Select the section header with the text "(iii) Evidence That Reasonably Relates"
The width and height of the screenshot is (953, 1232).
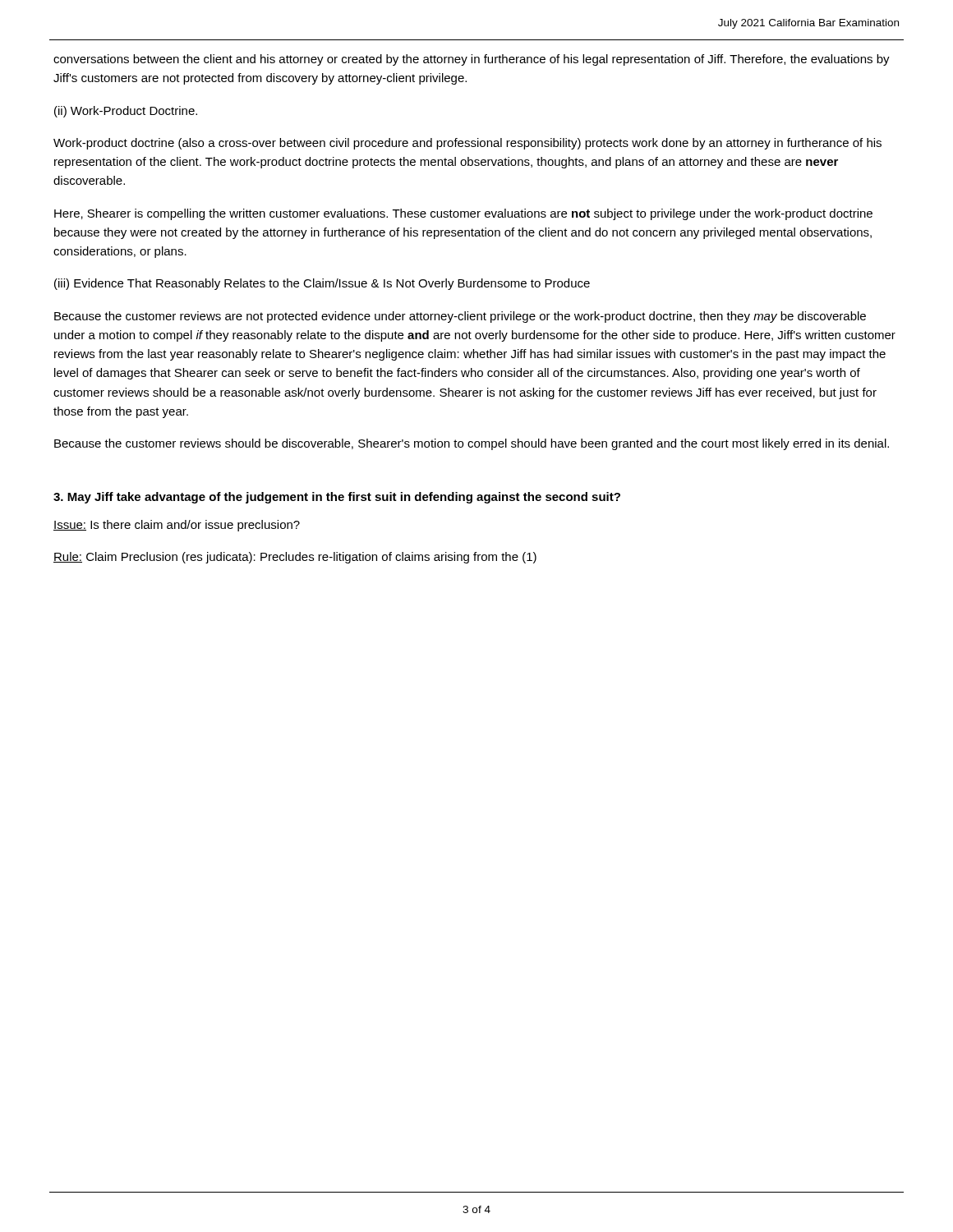click(x=322, y=283)
